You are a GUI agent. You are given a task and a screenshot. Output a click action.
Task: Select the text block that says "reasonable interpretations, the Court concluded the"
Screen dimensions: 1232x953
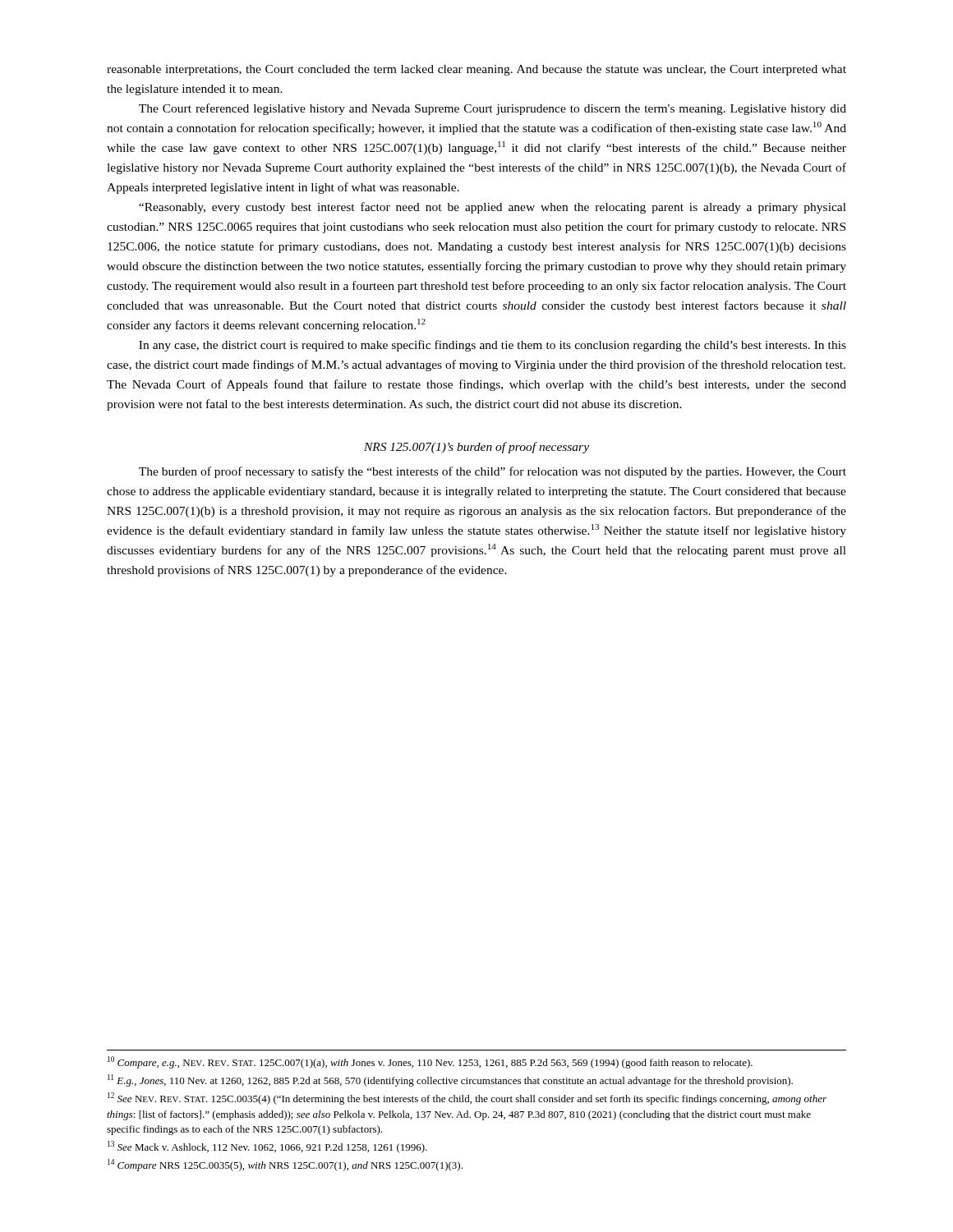pyautogui.click(x=476, y=78)
